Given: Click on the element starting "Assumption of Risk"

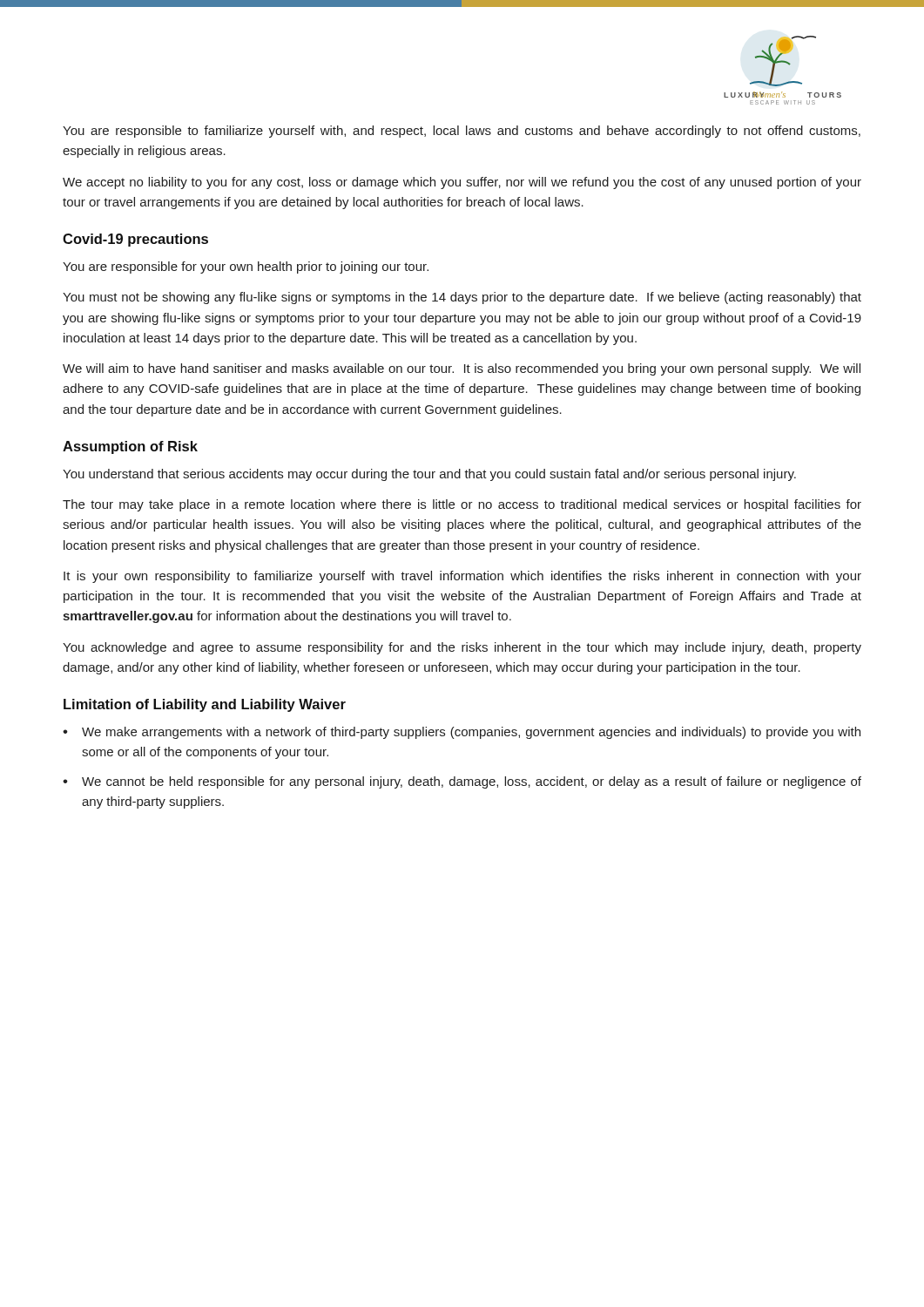Looking at the screenshot, I should click(130, 446).
